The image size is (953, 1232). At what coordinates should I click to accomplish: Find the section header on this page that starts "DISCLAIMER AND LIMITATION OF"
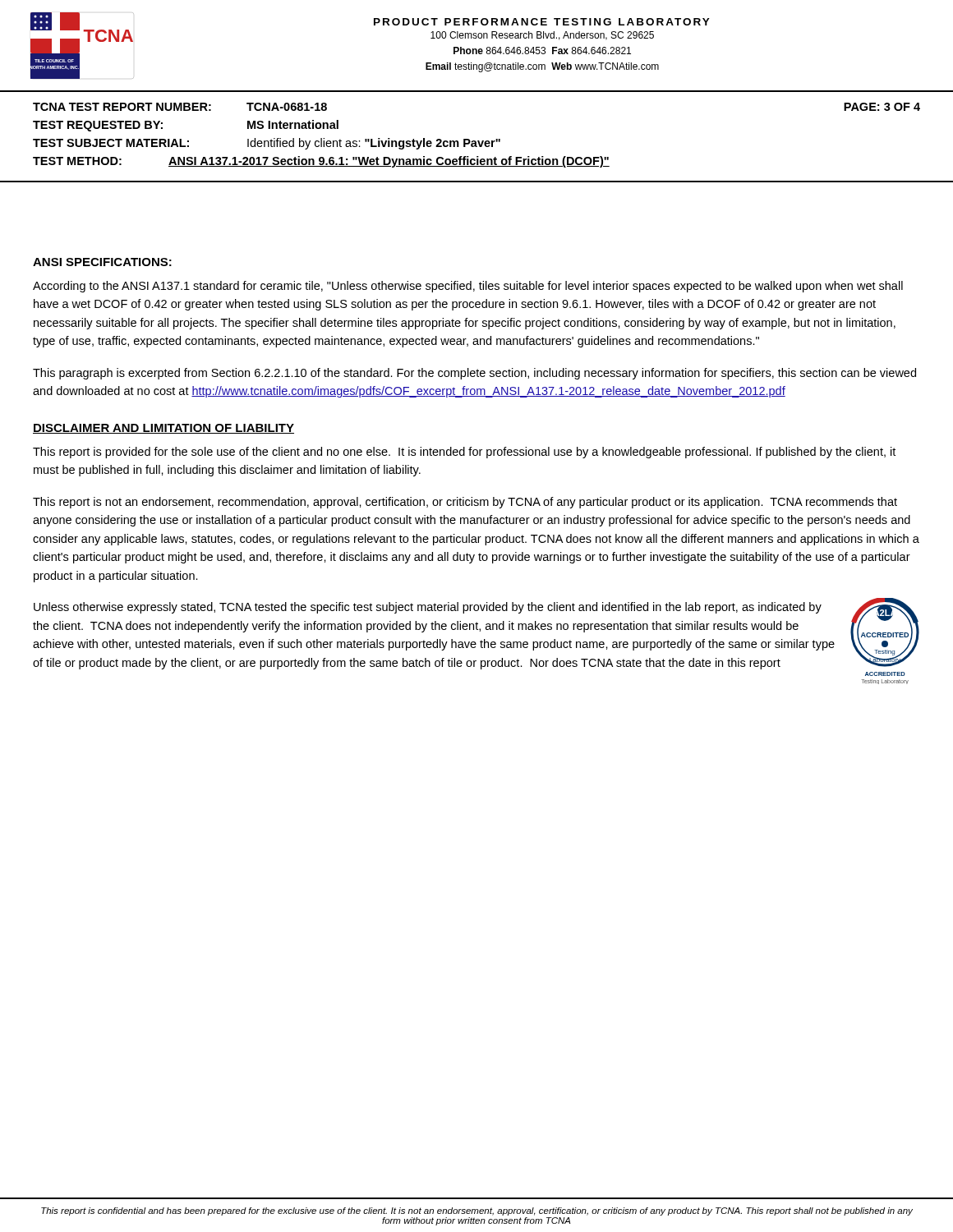pyautogui.click(x=163, y=427)
